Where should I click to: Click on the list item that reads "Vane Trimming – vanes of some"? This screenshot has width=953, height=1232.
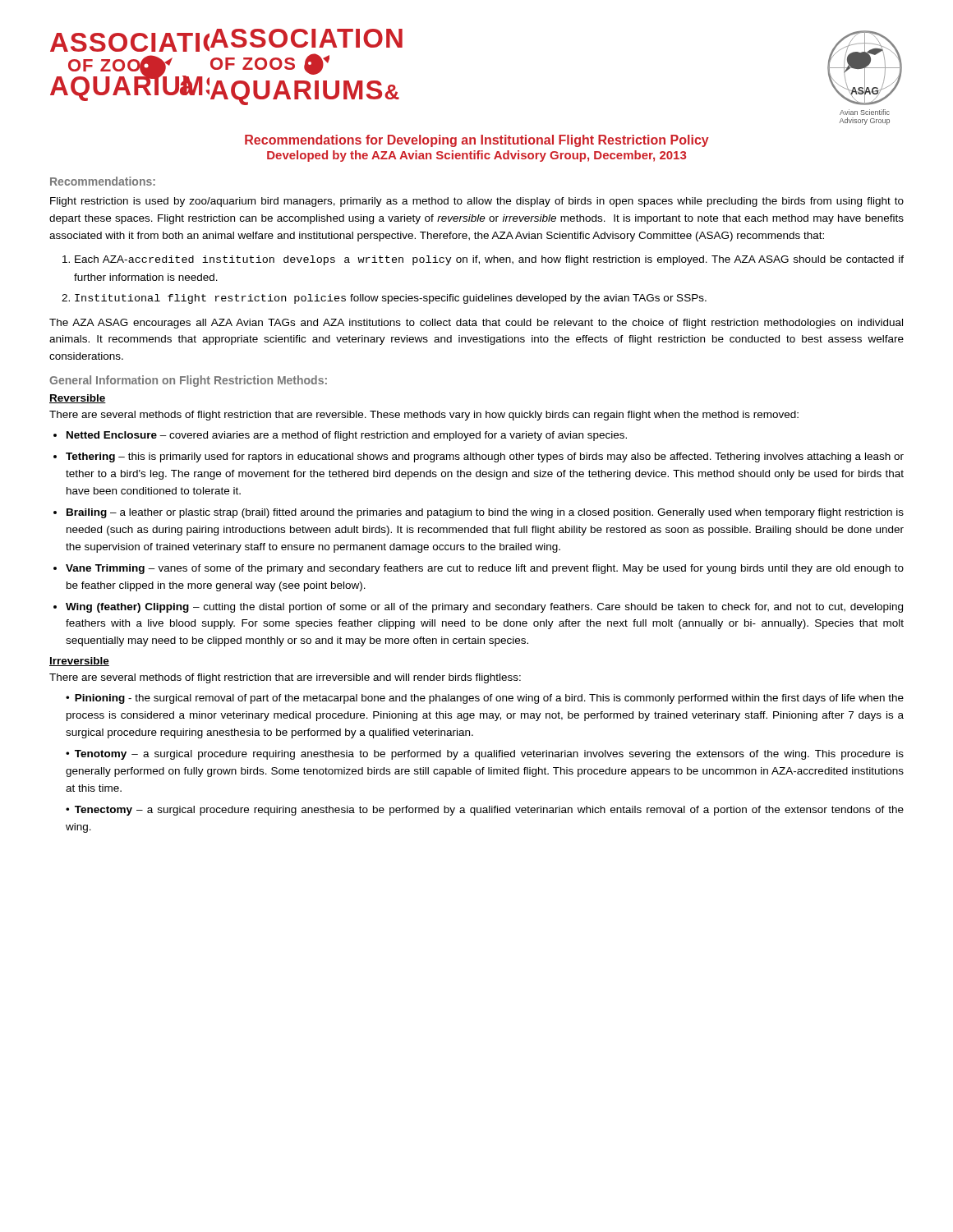click(x=485, y=576)
